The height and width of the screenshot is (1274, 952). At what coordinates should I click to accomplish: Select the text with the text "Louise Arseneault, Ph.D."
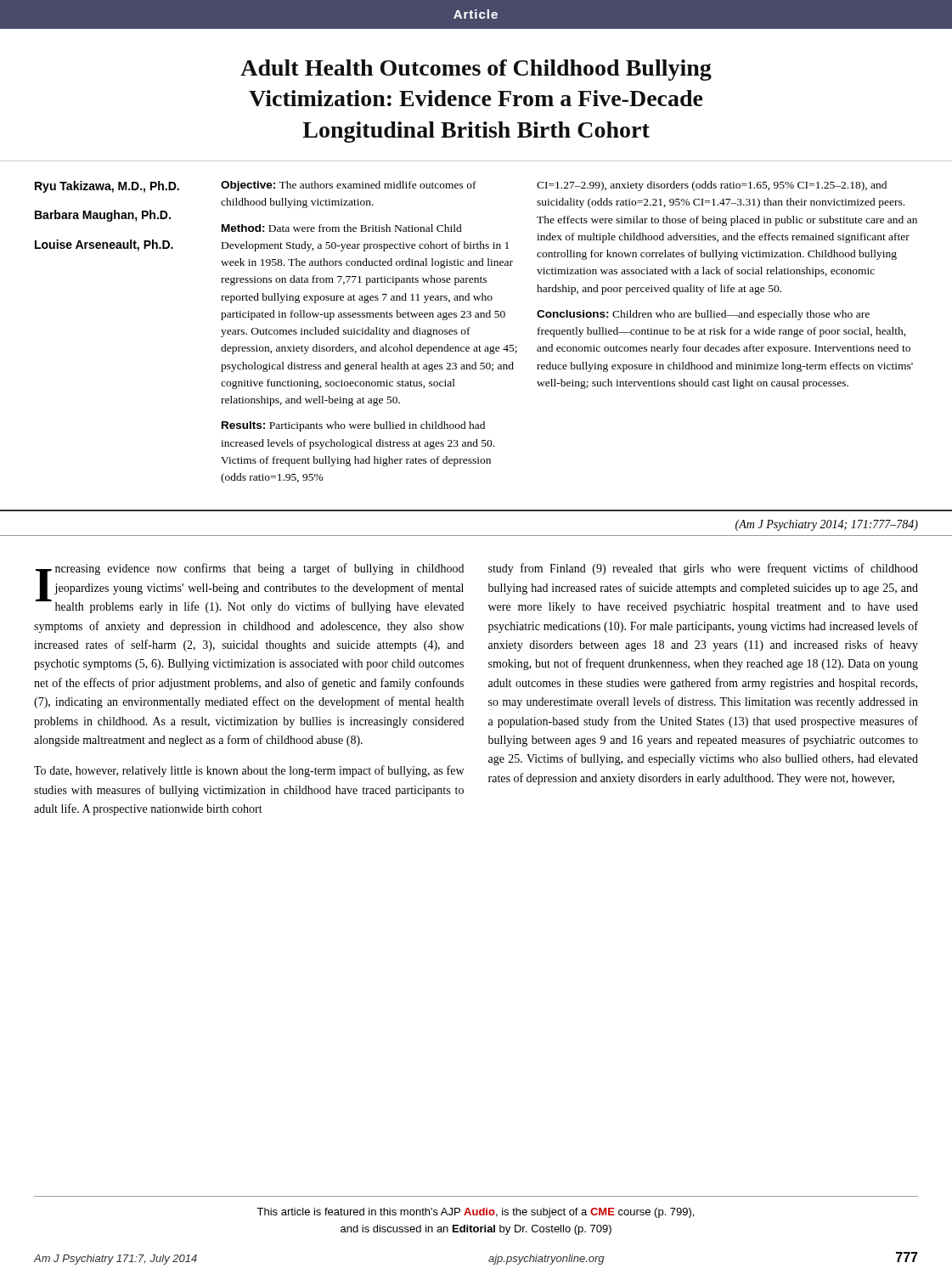tap(104, 244)
